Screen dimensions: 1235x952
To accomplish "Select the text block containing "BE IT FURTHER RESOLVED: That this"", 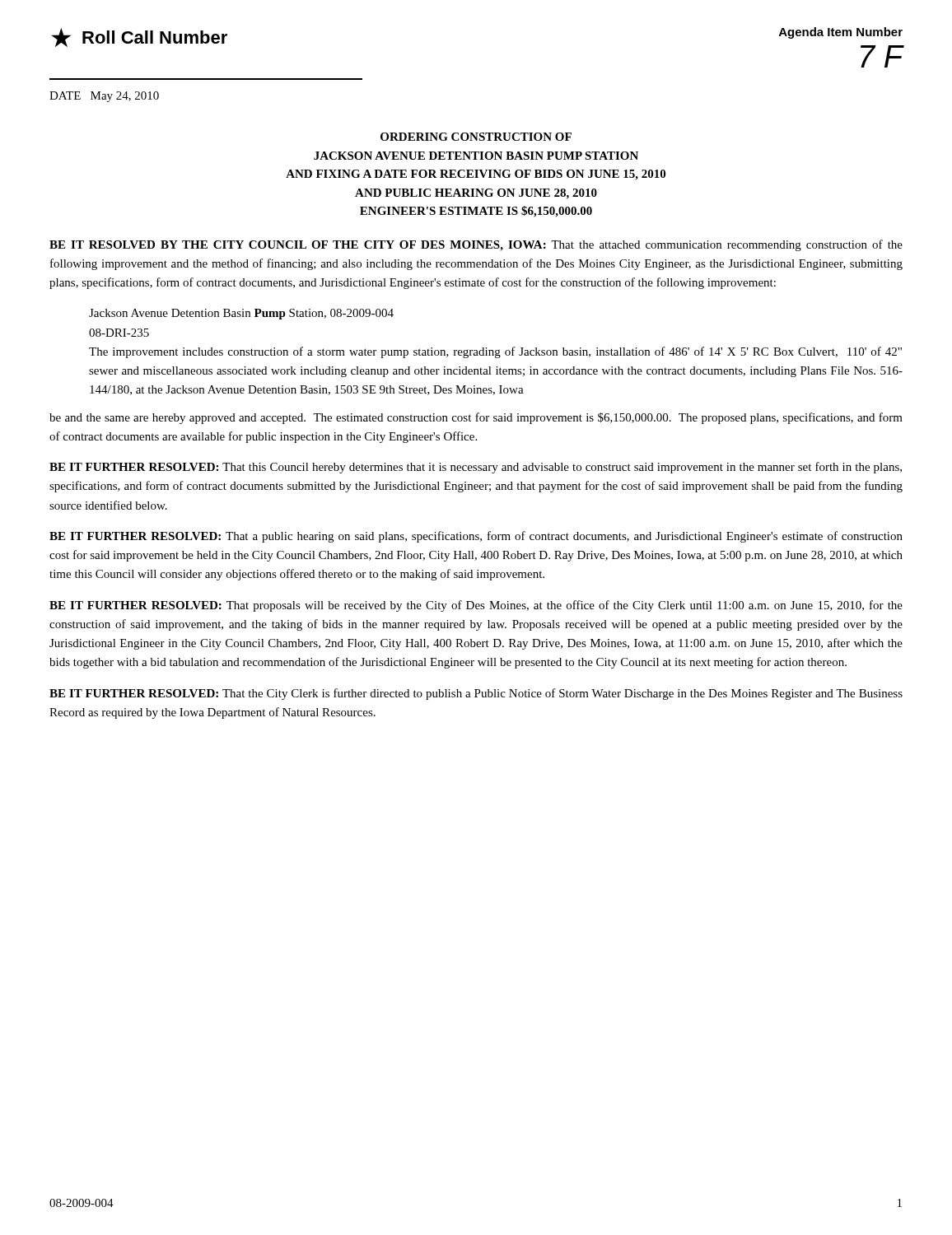I will [x=476, y=486].
